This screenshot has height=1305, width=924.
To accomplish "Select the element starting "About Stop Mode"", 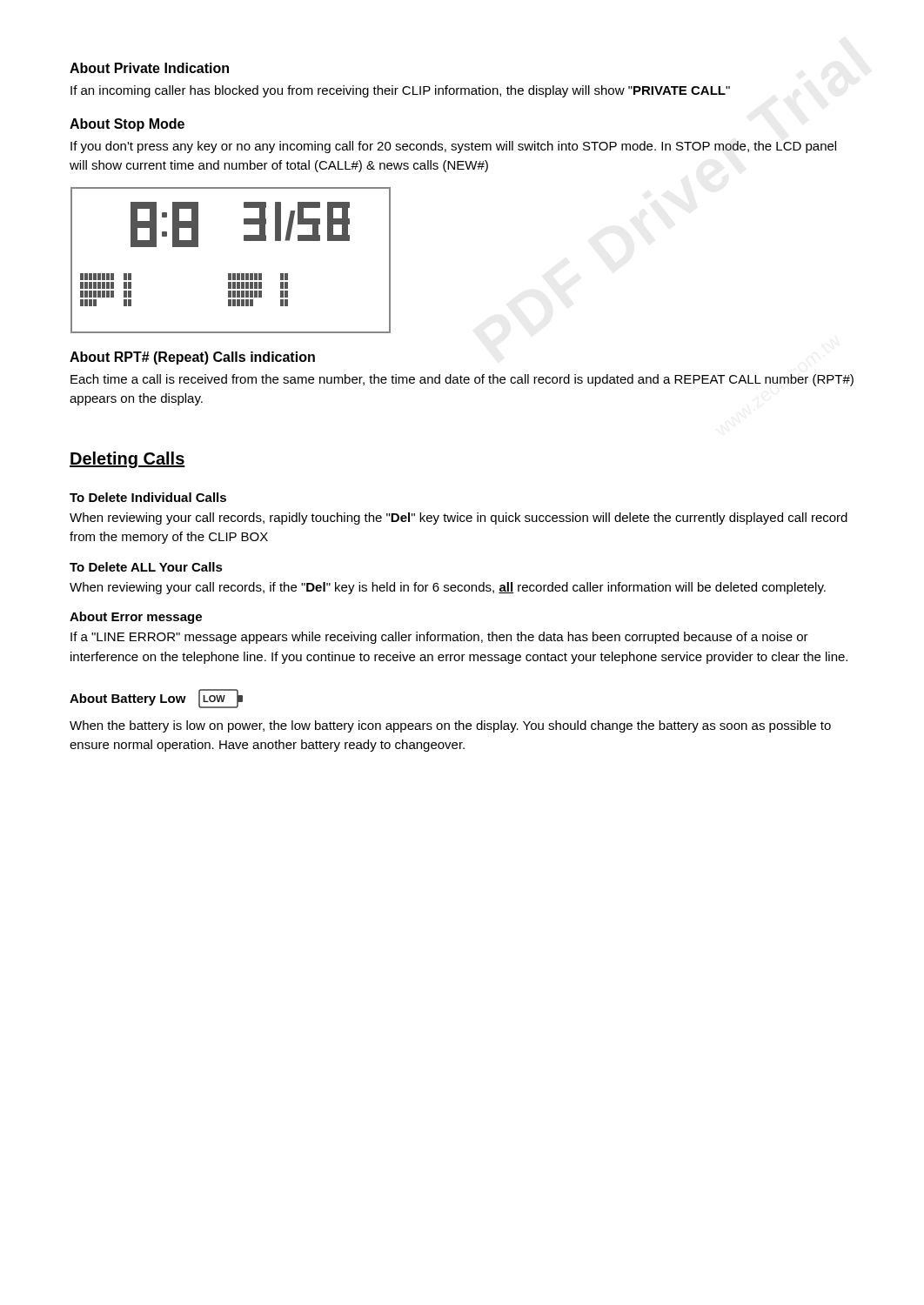I will click(127, 124).
